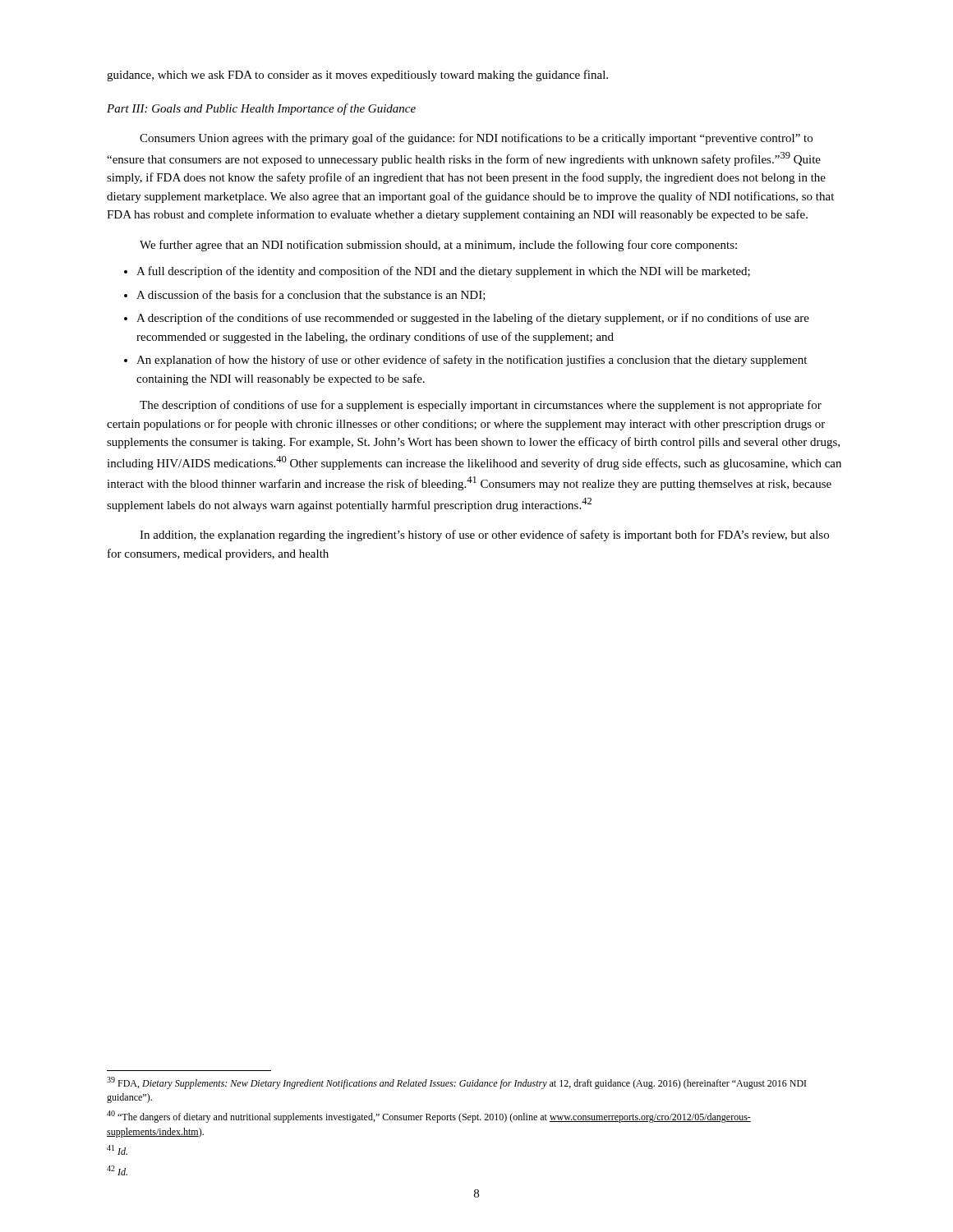Where is the passage that starts "A full description of the identity and composition"?
This screenshot has height=1232, width=953.
tap(476, 325)
